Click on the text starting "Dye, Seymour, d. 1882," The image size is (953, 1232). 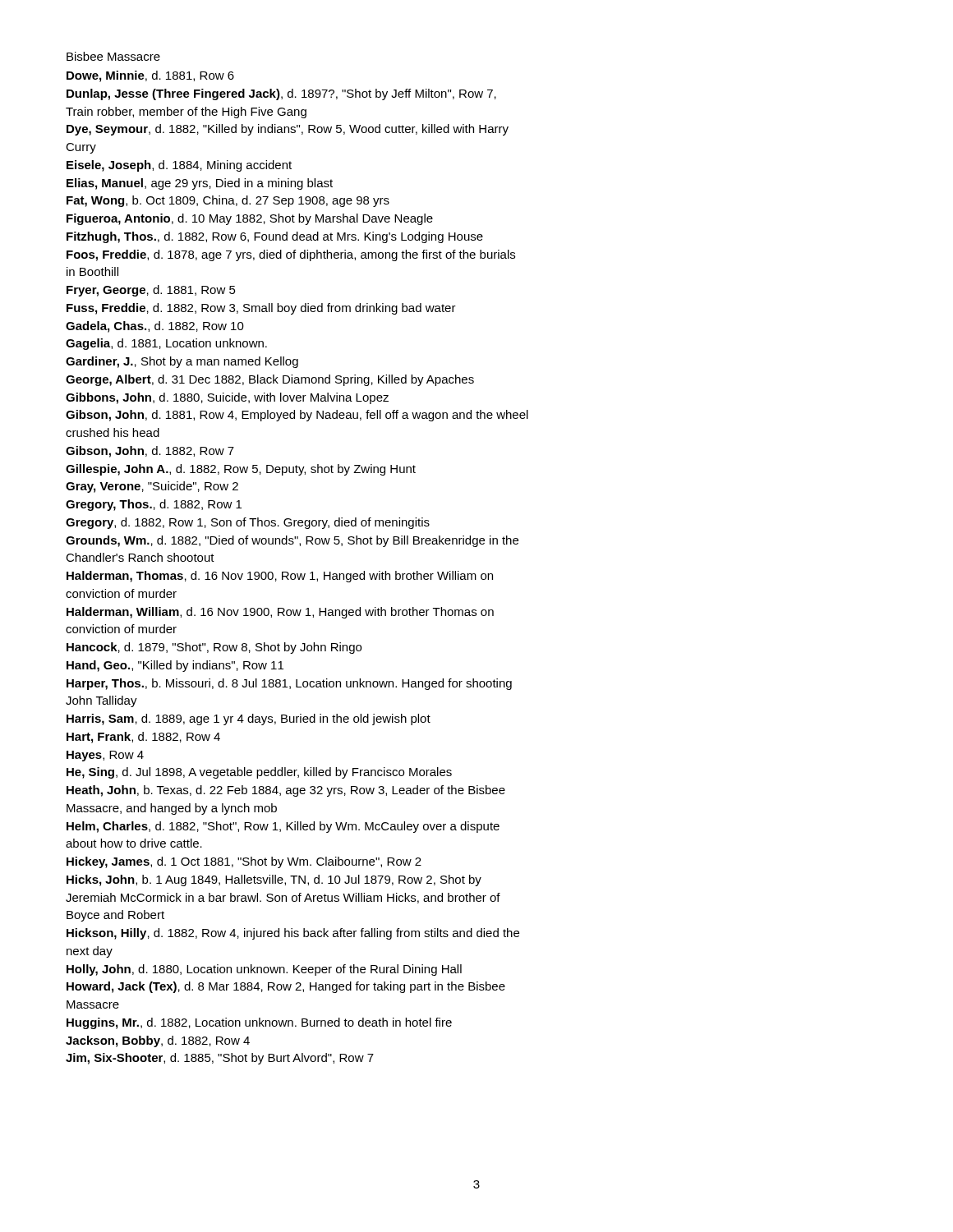point(287,138)
